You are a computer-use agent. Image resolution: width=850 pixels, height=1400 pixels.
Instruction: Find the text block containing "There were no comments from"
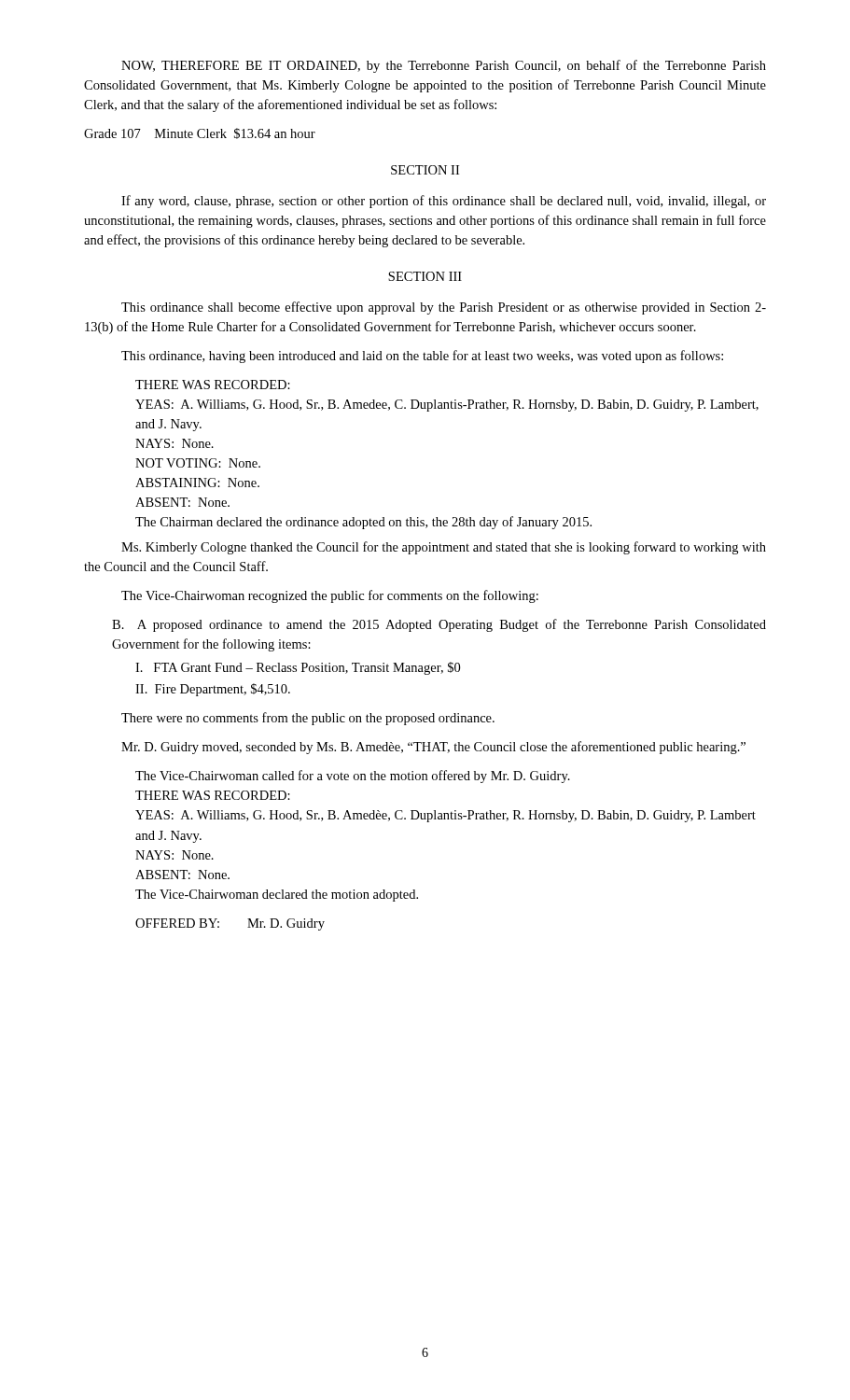pyautogui.click(x=308, y=718)
